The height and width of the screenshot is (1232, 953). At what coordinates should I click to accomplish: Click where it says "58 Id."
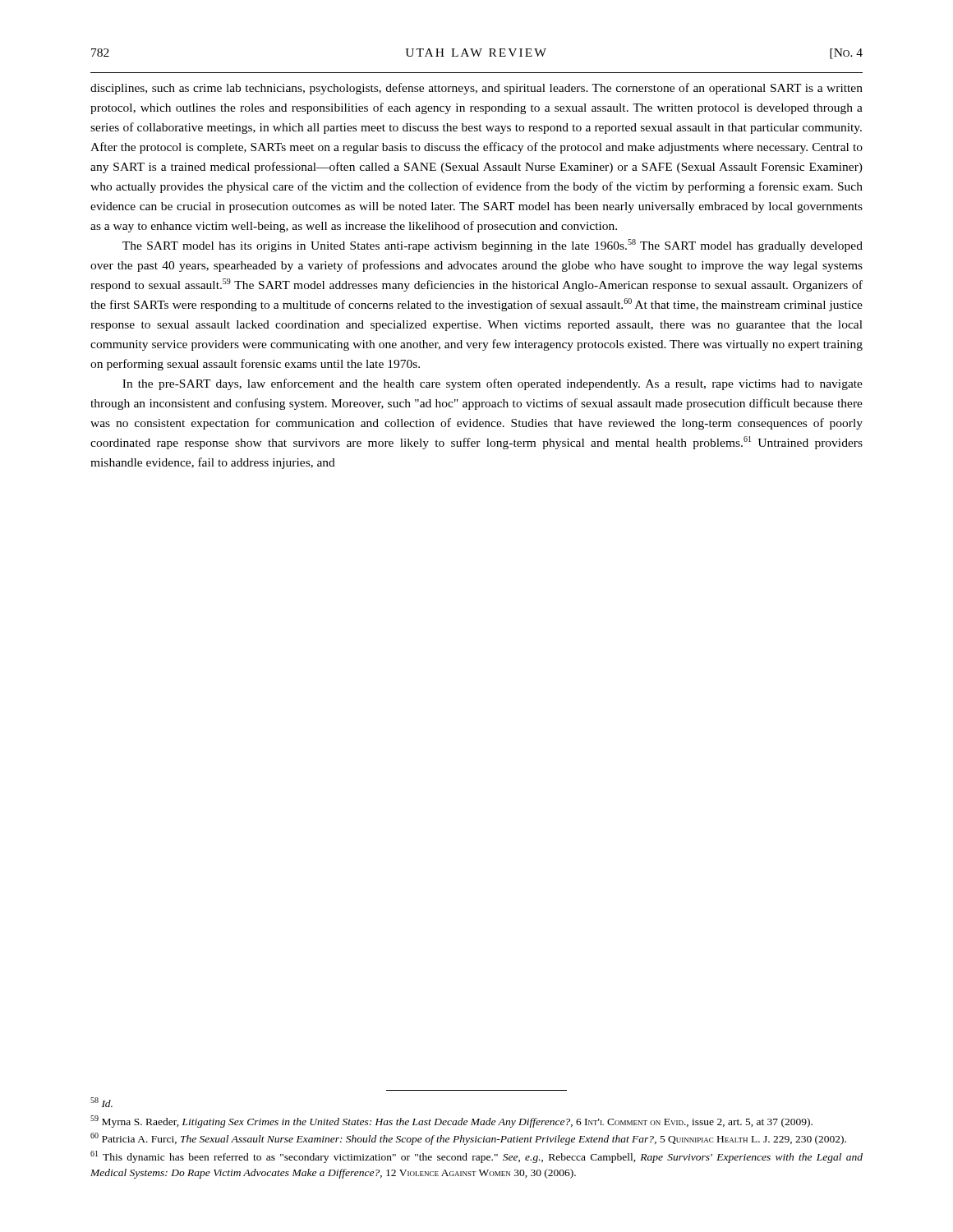click(102, 1103)
